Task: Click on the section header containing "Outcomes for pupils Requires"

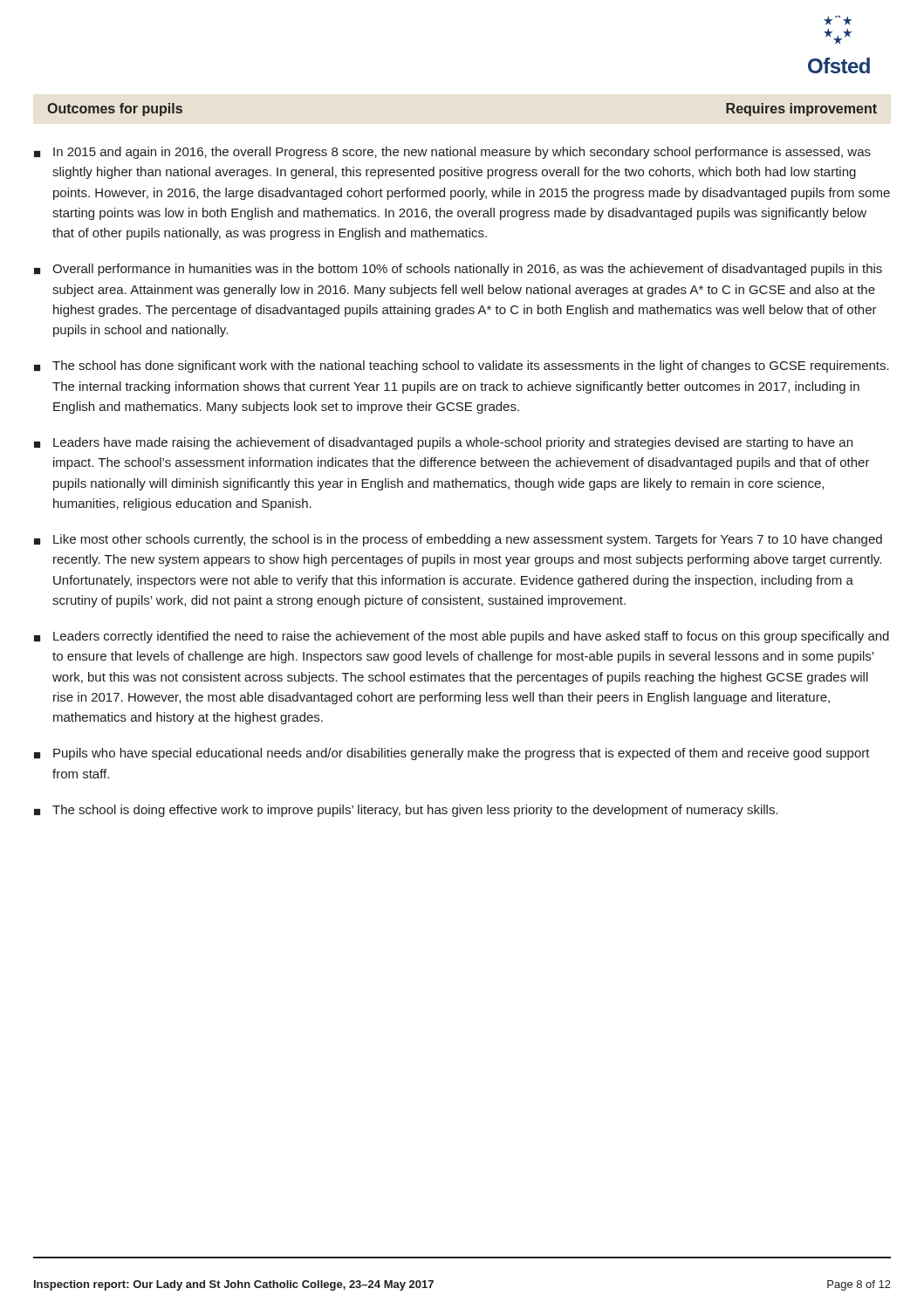Action: [x=111, y=110]
